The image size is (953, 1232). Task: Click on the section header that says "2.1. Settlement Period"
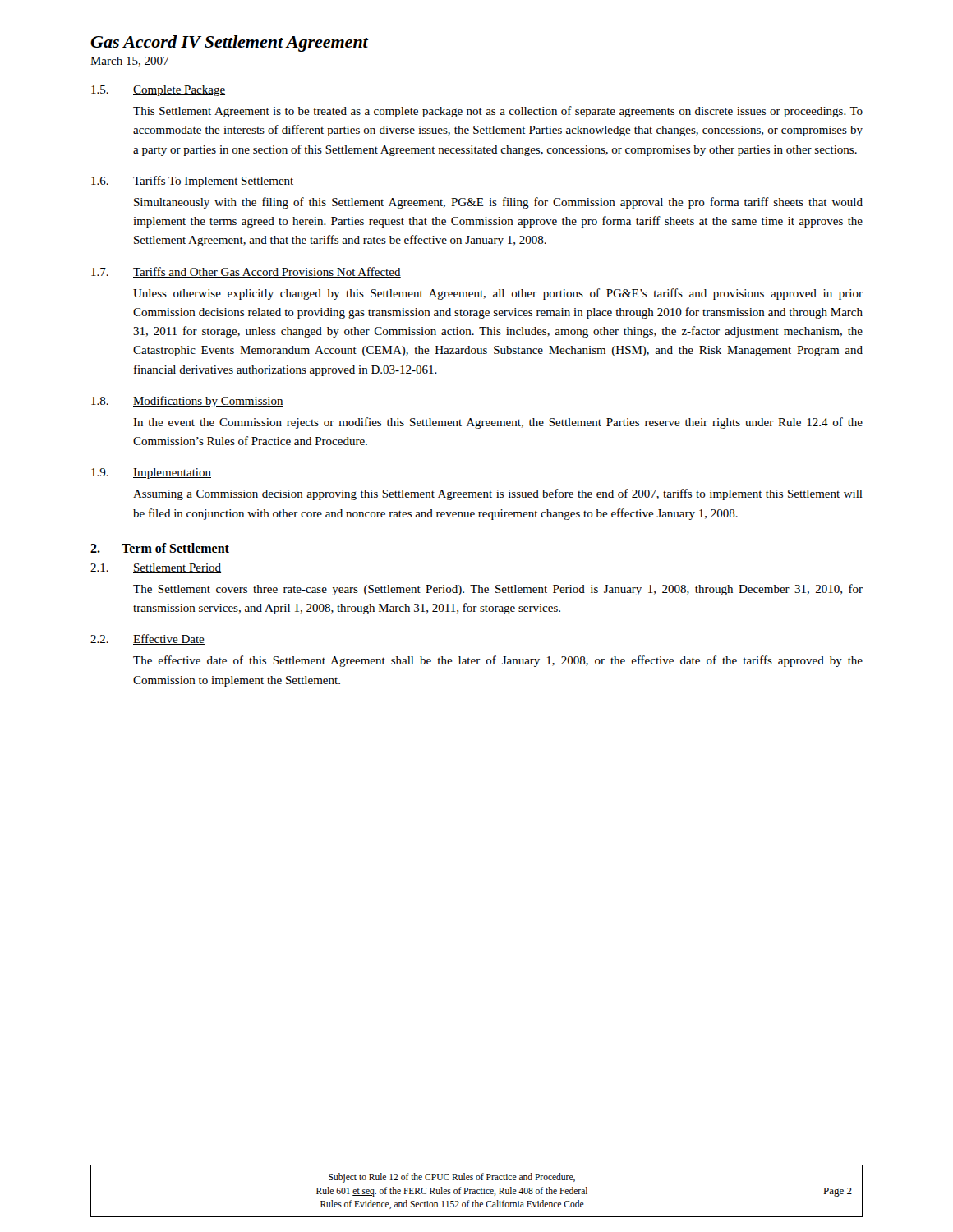pos(156,568)
